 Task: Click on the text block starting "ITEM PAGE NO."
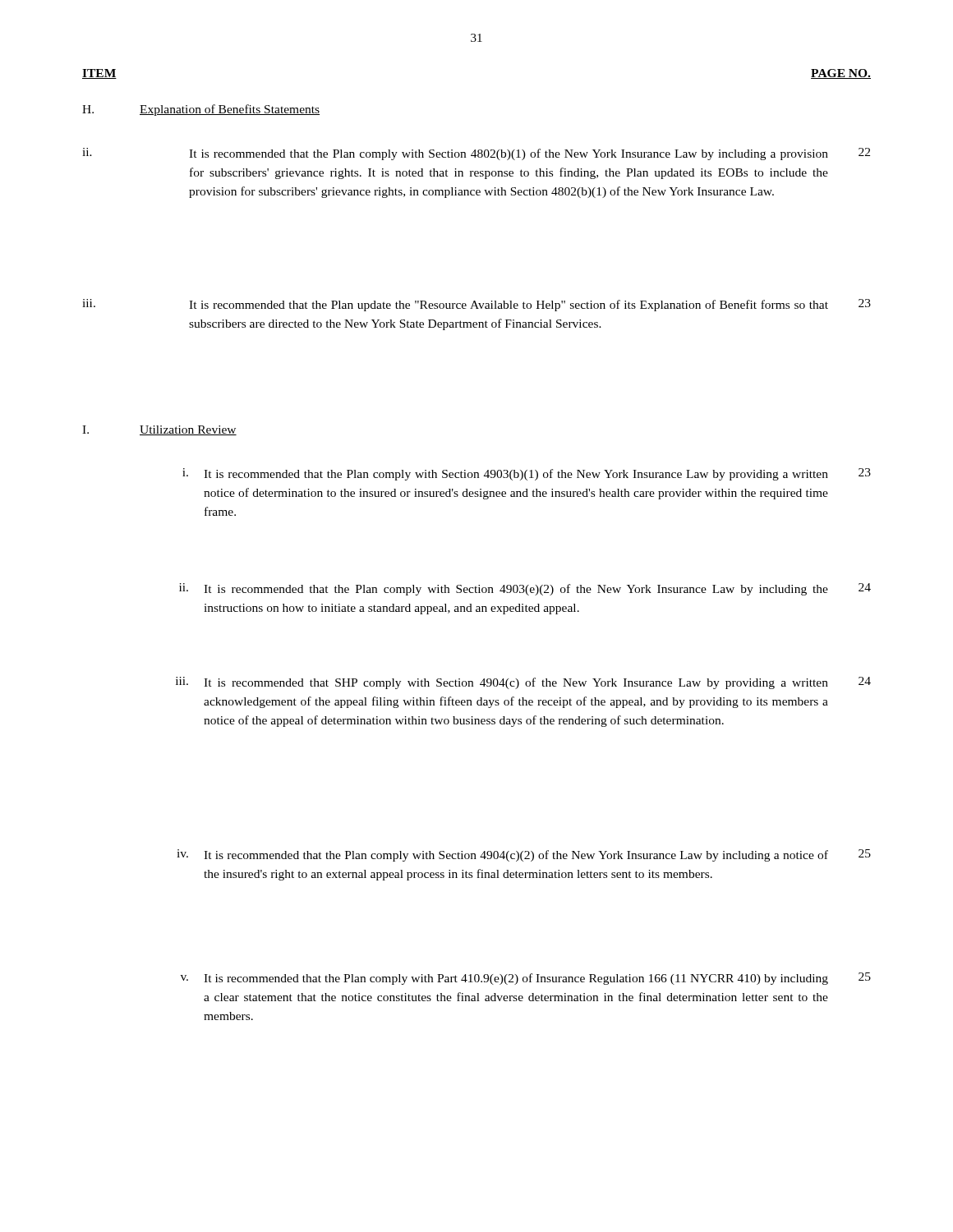coord(99,74)
